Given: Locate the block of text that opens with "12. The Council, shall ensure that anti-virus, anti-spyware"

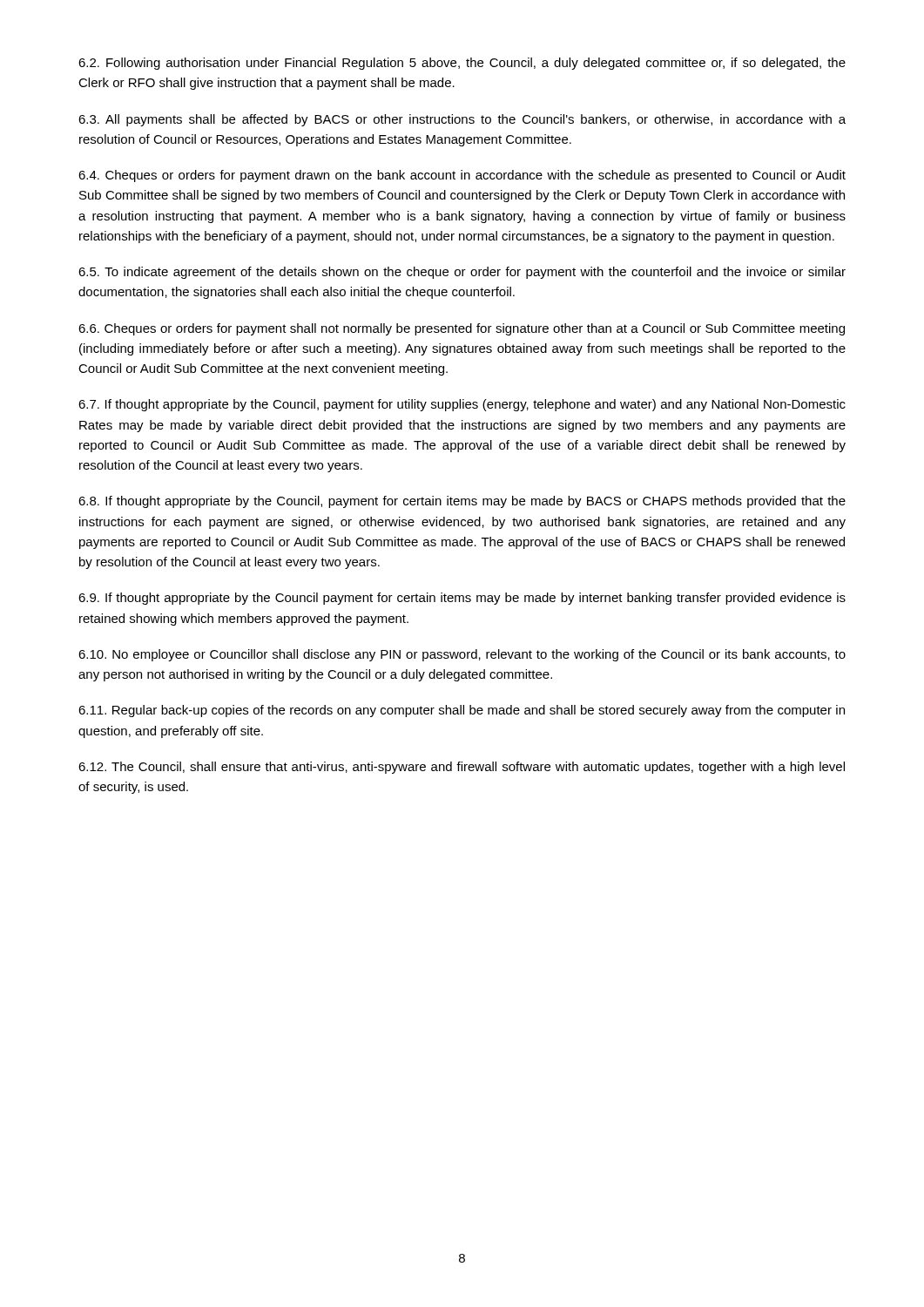Looking at the screenshot, I should 462,776.
